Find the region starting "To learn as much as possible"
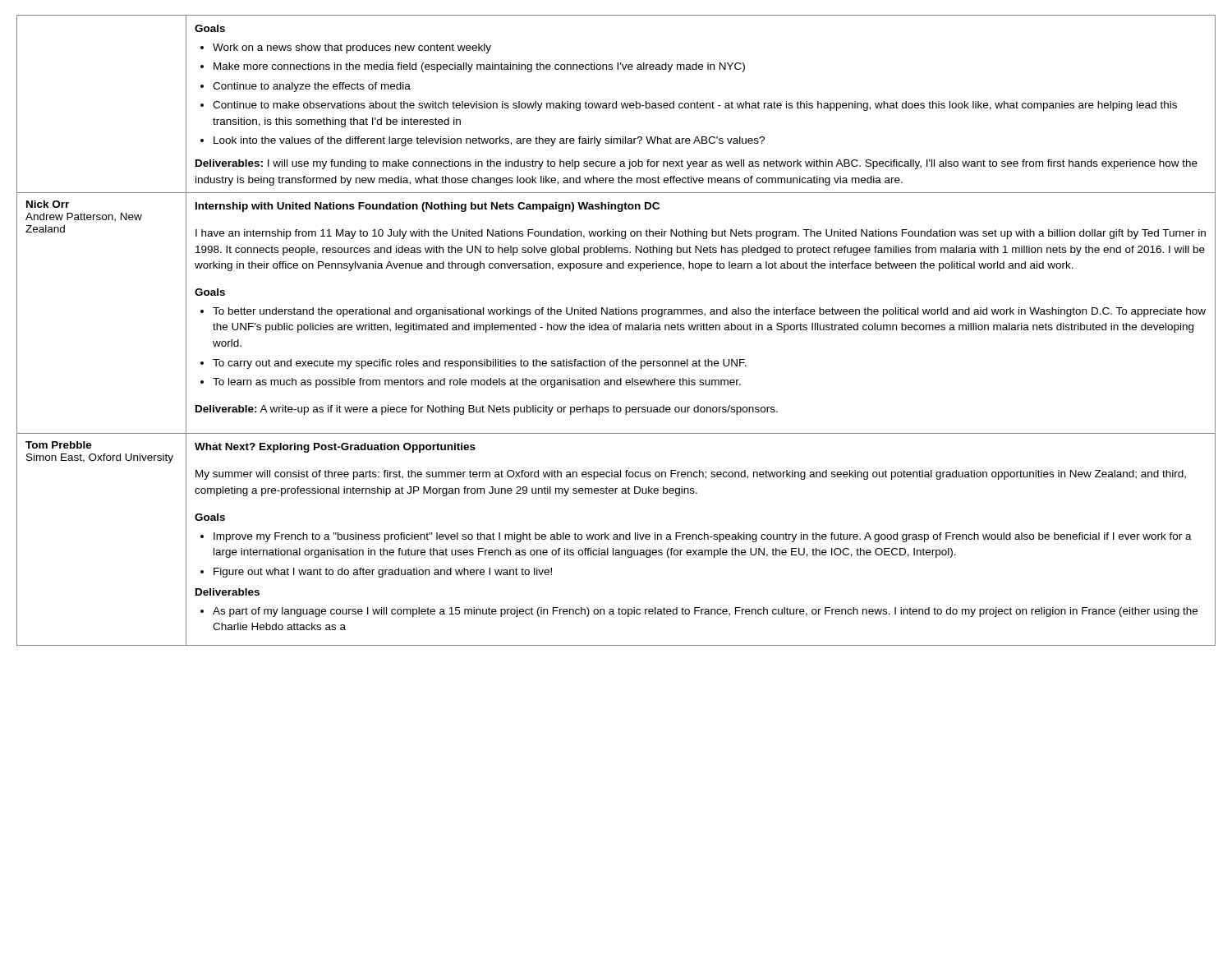 coord(477,382)
